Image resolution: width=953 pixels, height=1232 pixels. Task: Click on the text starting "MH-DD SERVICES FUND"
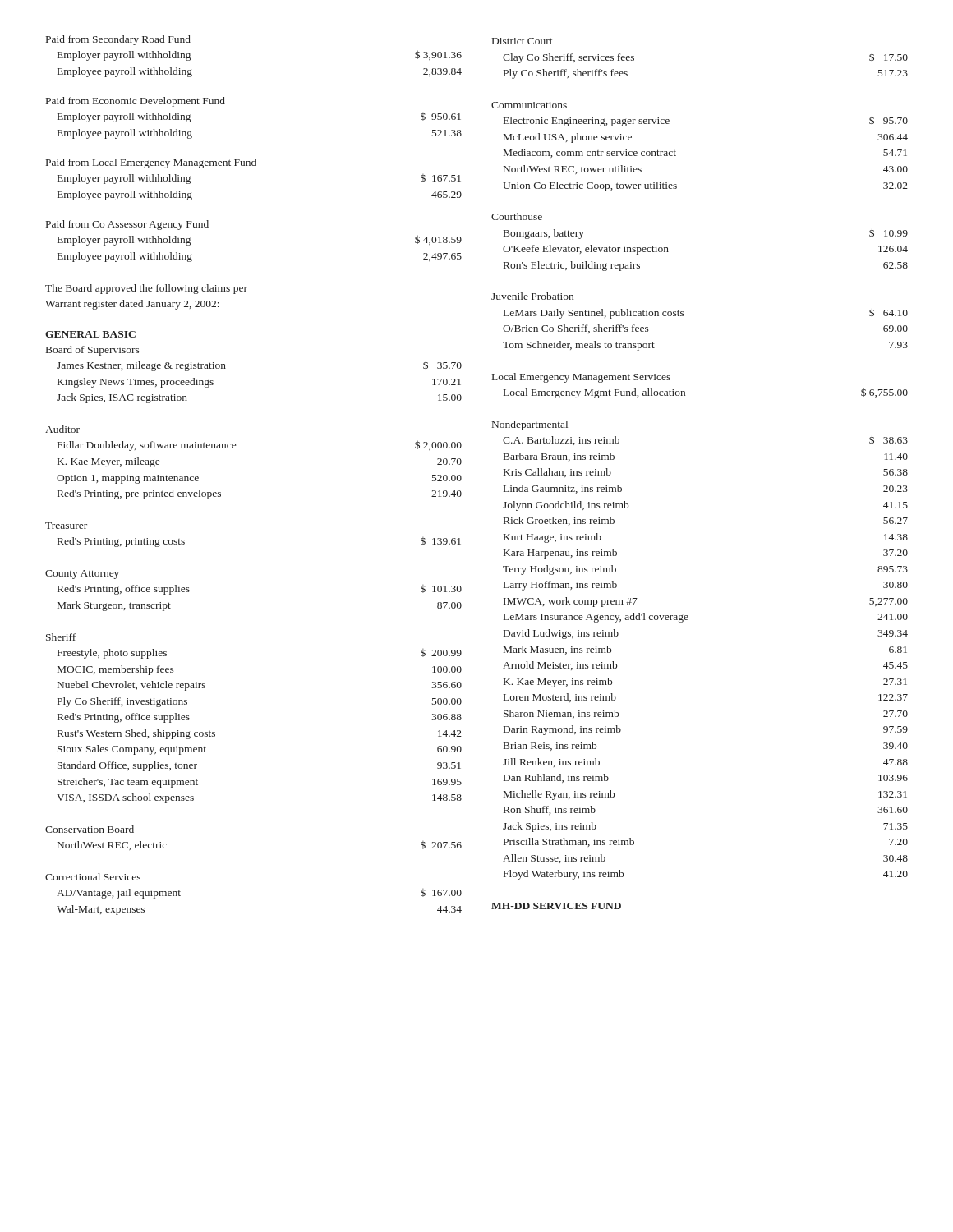coord(556,906)
